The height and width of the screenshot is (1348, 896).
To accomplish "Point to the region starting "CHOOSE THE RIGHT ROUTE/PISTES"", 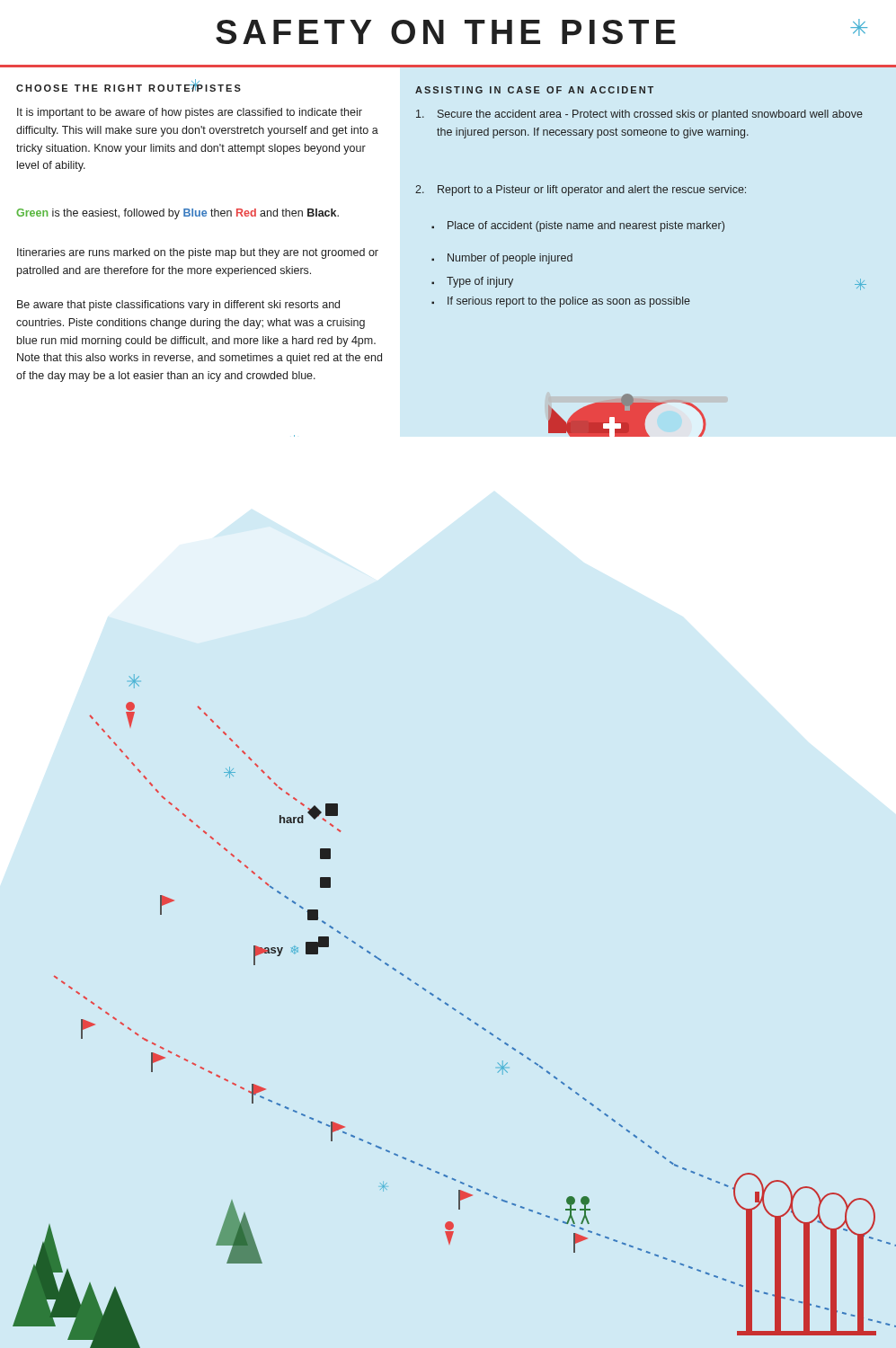I will click(x=129, y=88).
